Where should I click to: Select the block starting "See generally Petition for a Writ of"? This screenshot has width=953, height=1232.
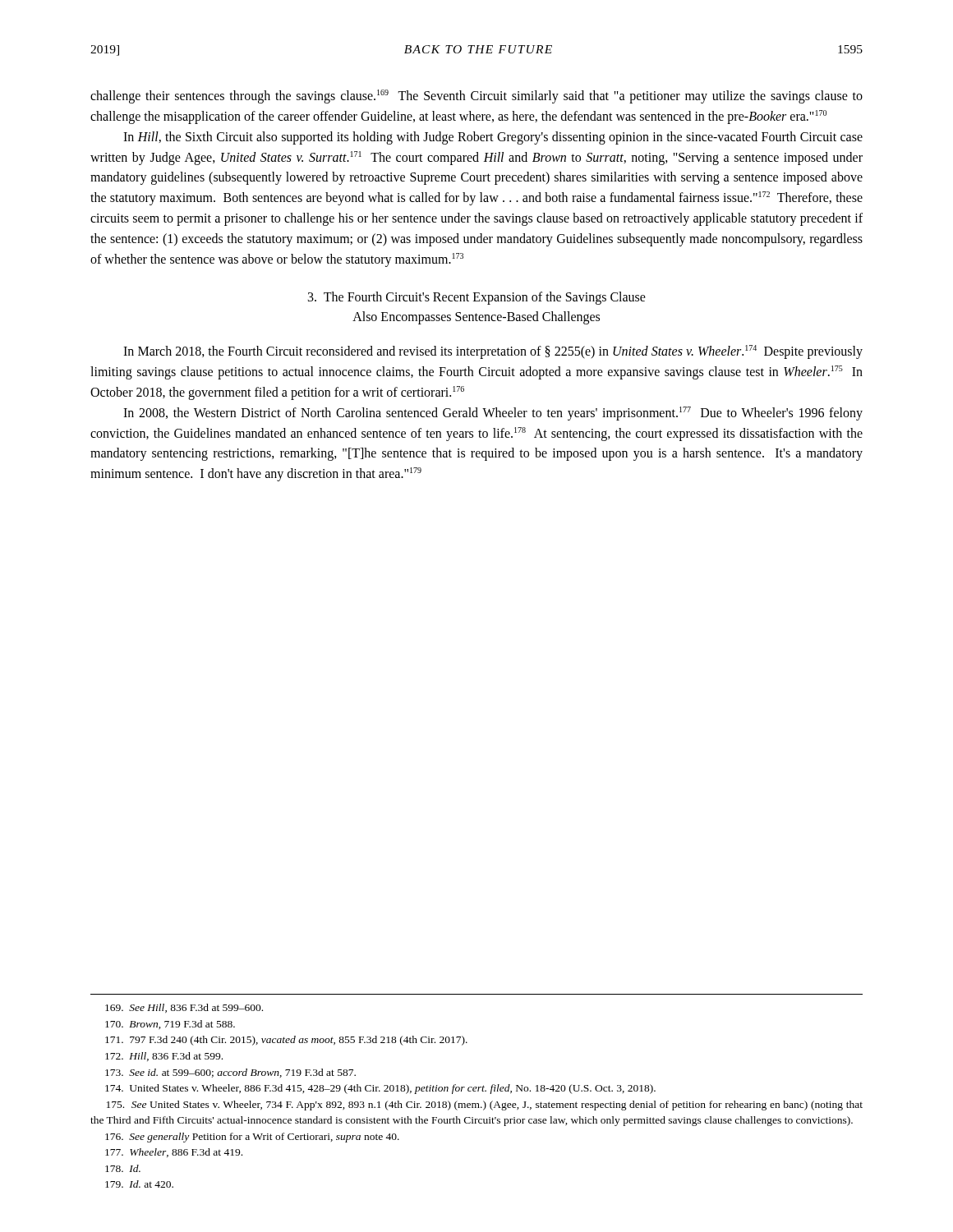245,1136
